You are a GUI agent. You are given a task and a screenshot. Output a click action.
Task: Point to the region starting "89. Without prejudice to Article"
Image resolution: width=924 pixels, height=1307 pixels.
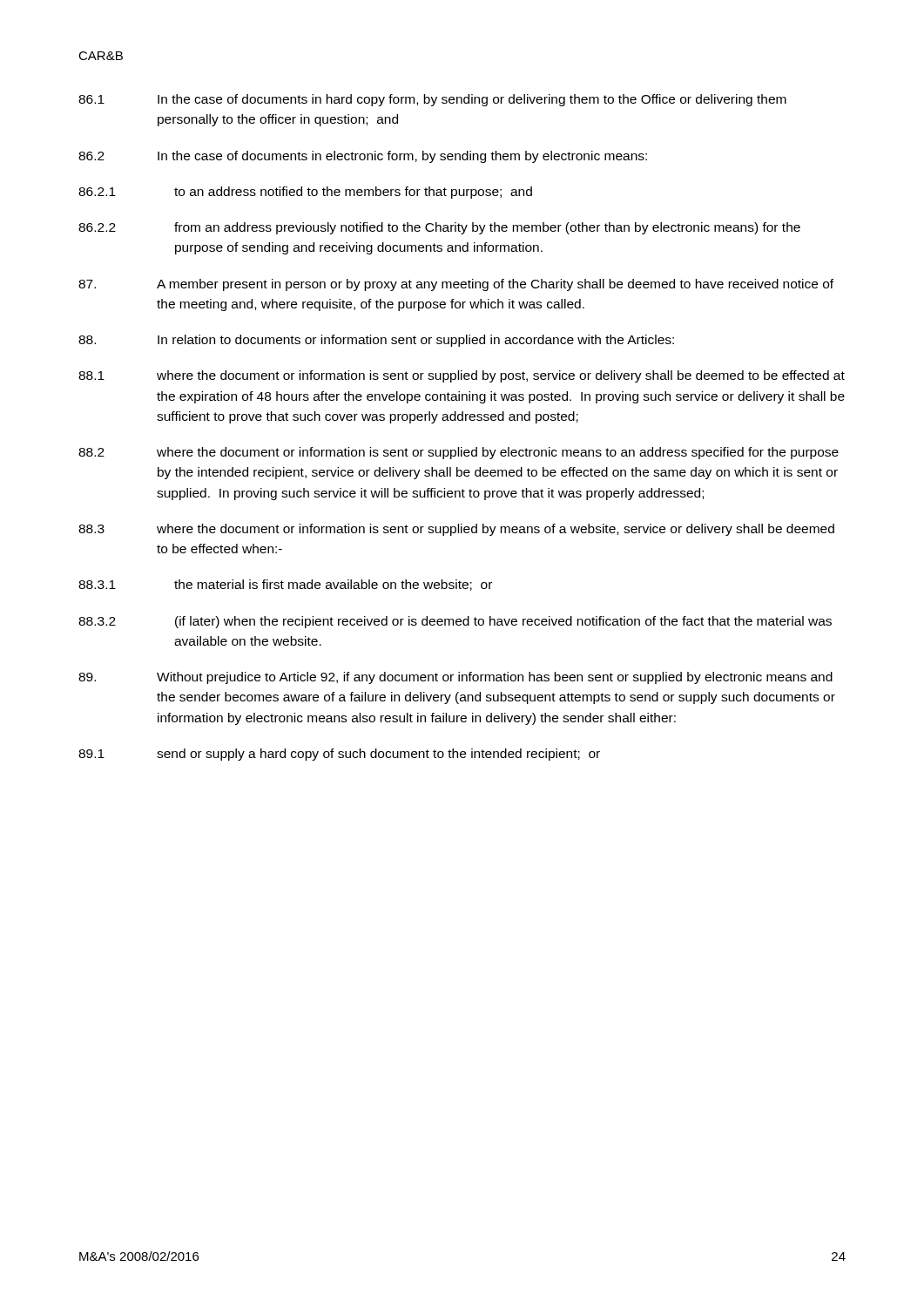coord(462,697)
